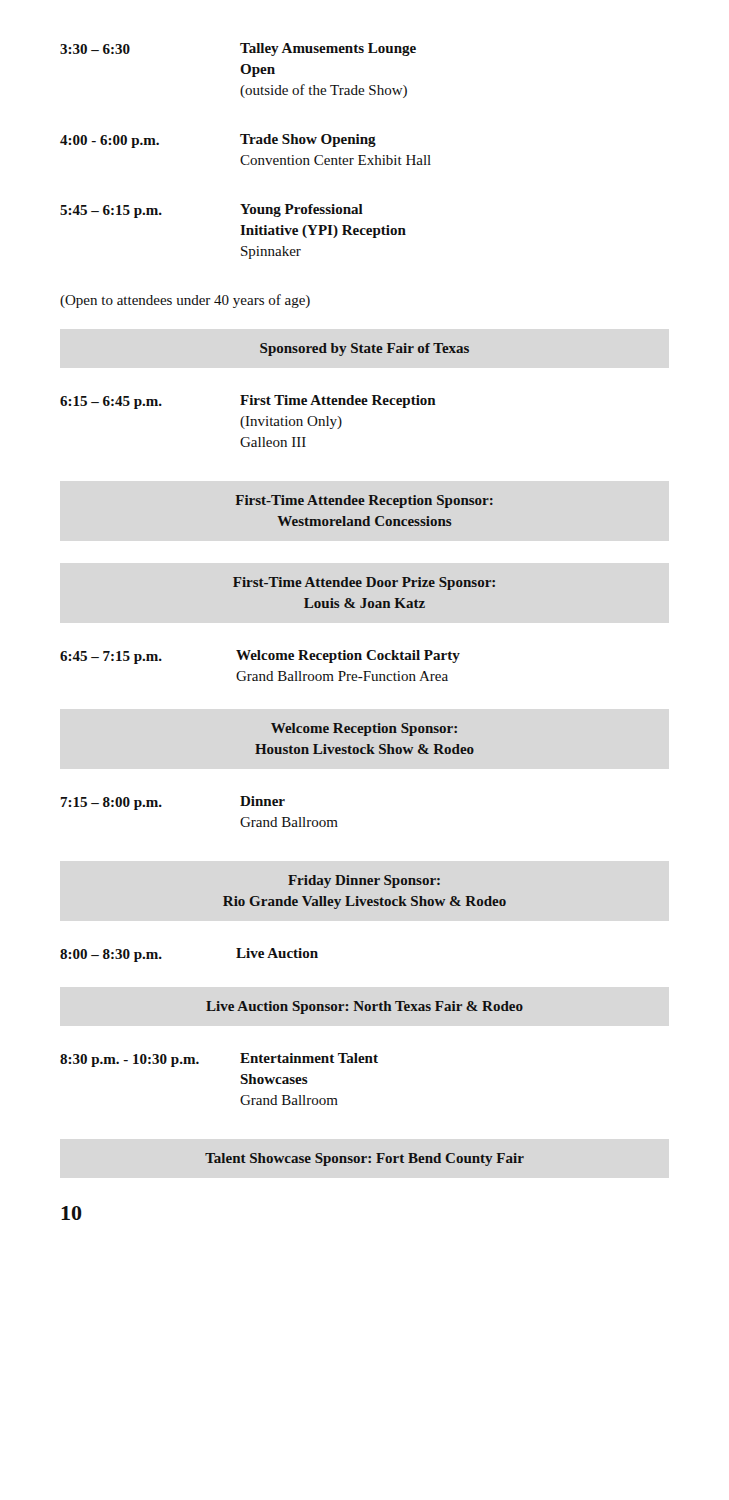Find the passage starting "8:00 – 8:30 p.m. Live Auction"
Viewport: 729px width, 1500px height.
[x=112, y=954]
